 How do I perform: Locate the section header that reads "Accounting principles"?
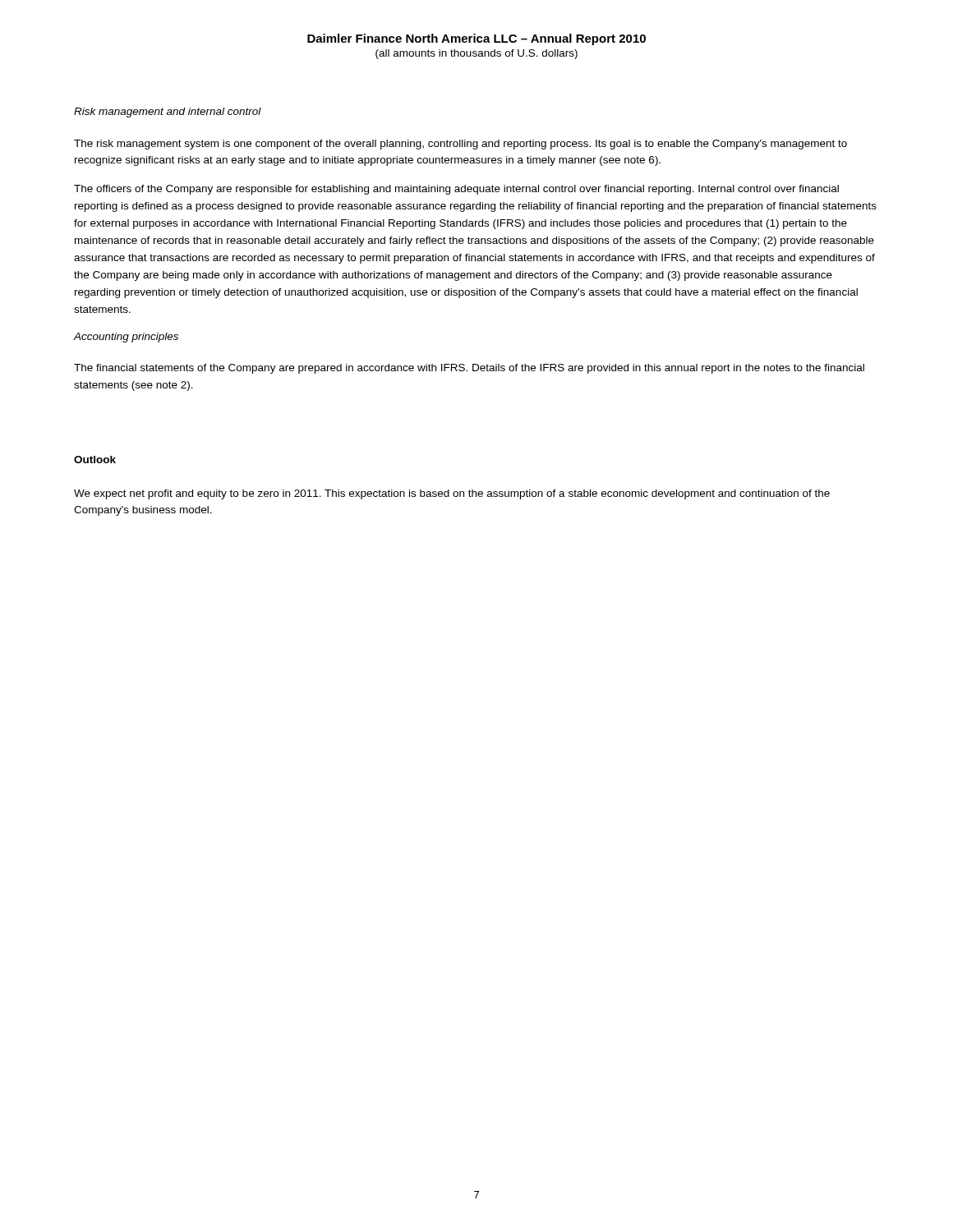[x=126, y=336]
